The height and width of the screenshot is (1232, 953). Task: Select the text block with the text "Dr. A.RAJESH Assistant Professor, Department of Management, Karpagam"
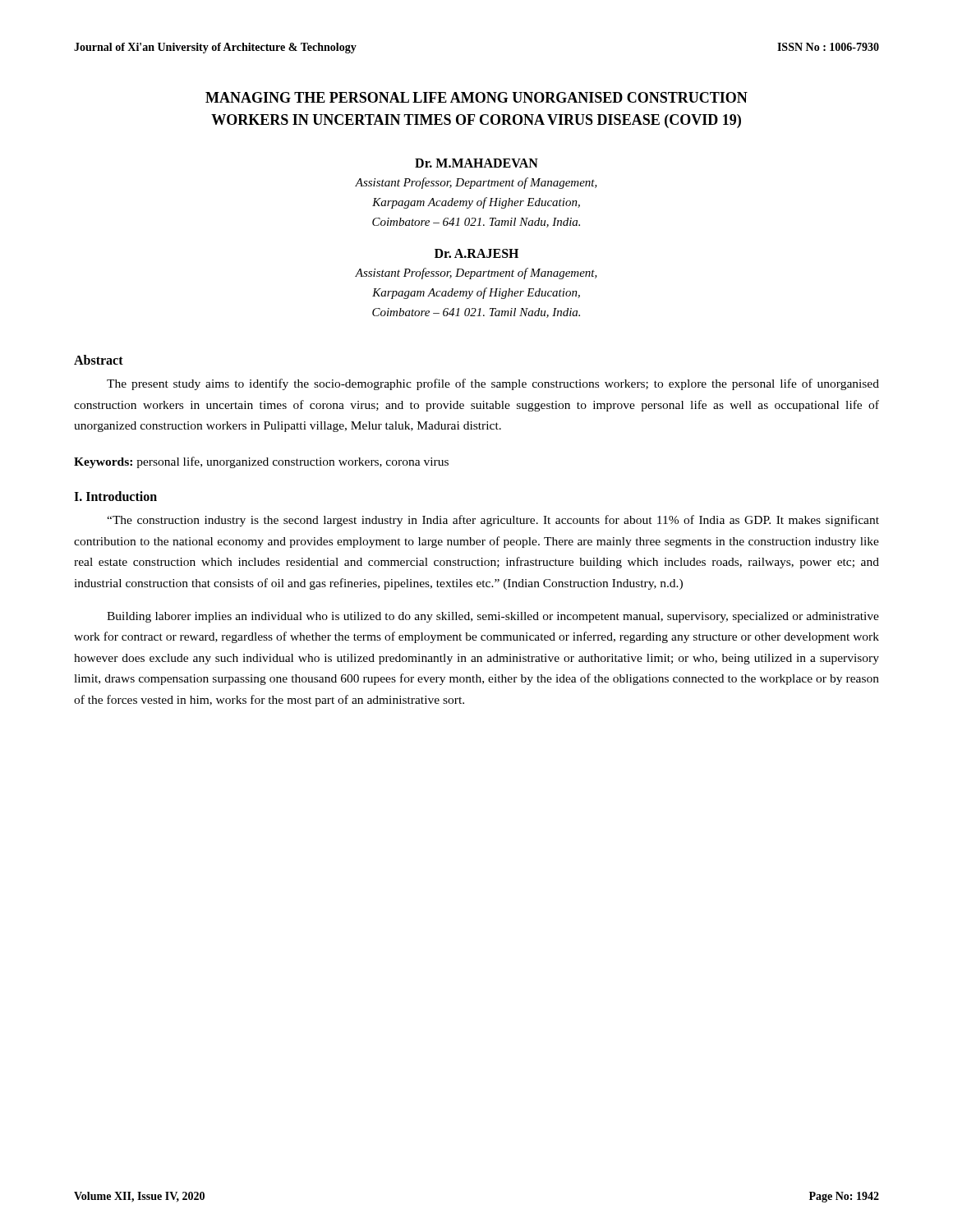(x=476, y=284)
